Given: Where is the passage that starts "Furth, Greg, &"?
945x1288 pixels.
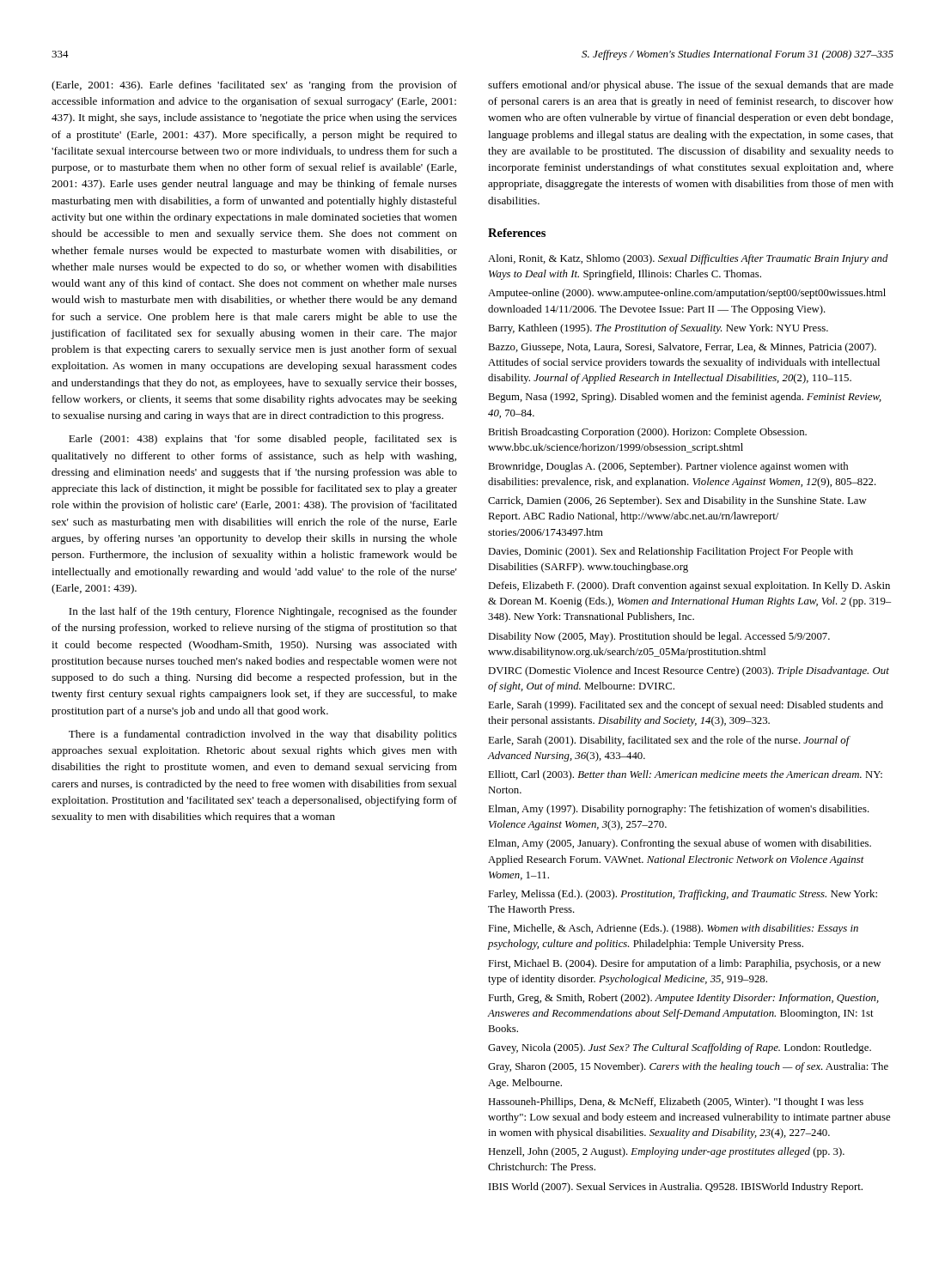Looking at the screenshot, I should tap(684, 1013).
